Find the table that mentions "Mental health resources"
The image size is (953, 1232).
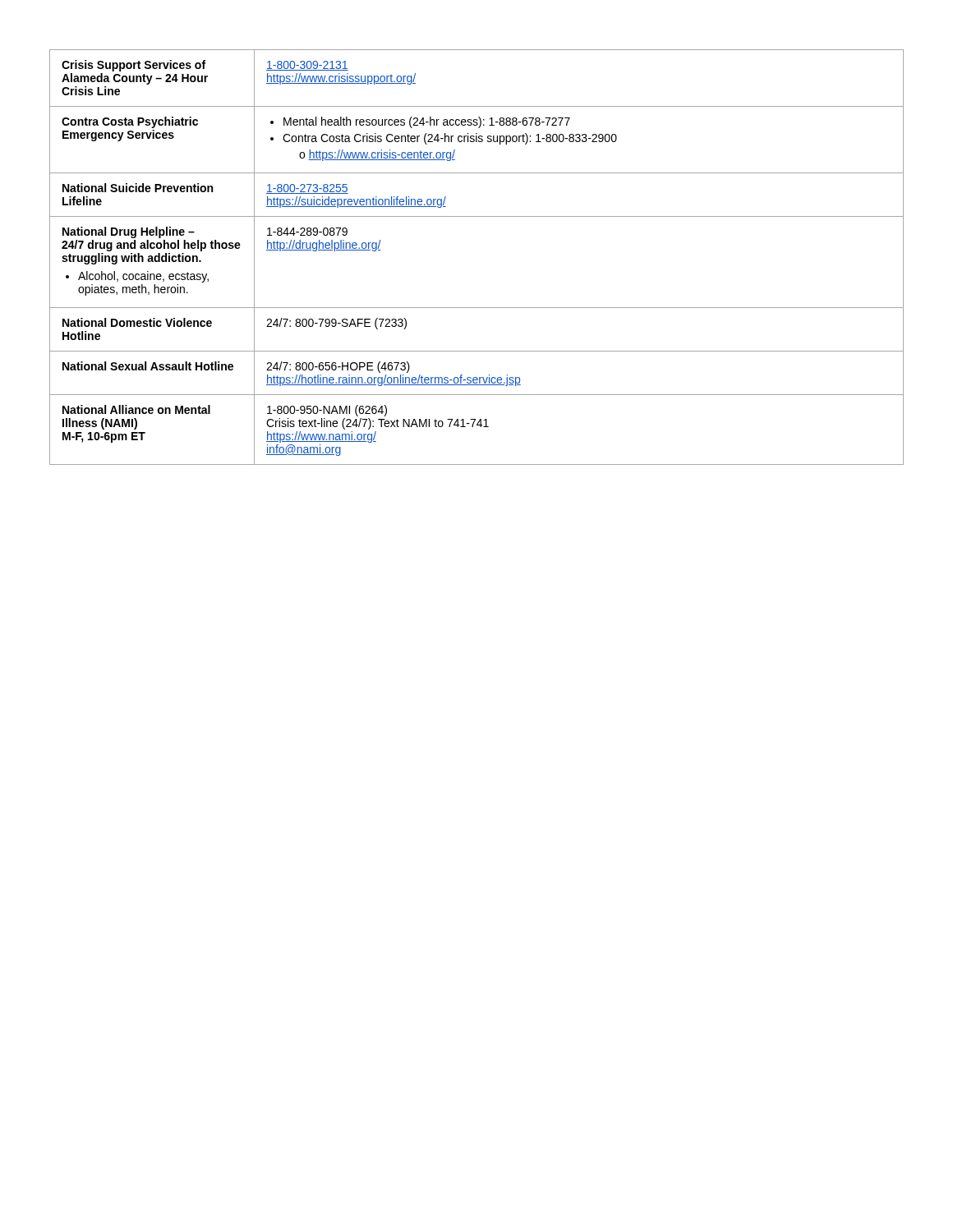476,257
